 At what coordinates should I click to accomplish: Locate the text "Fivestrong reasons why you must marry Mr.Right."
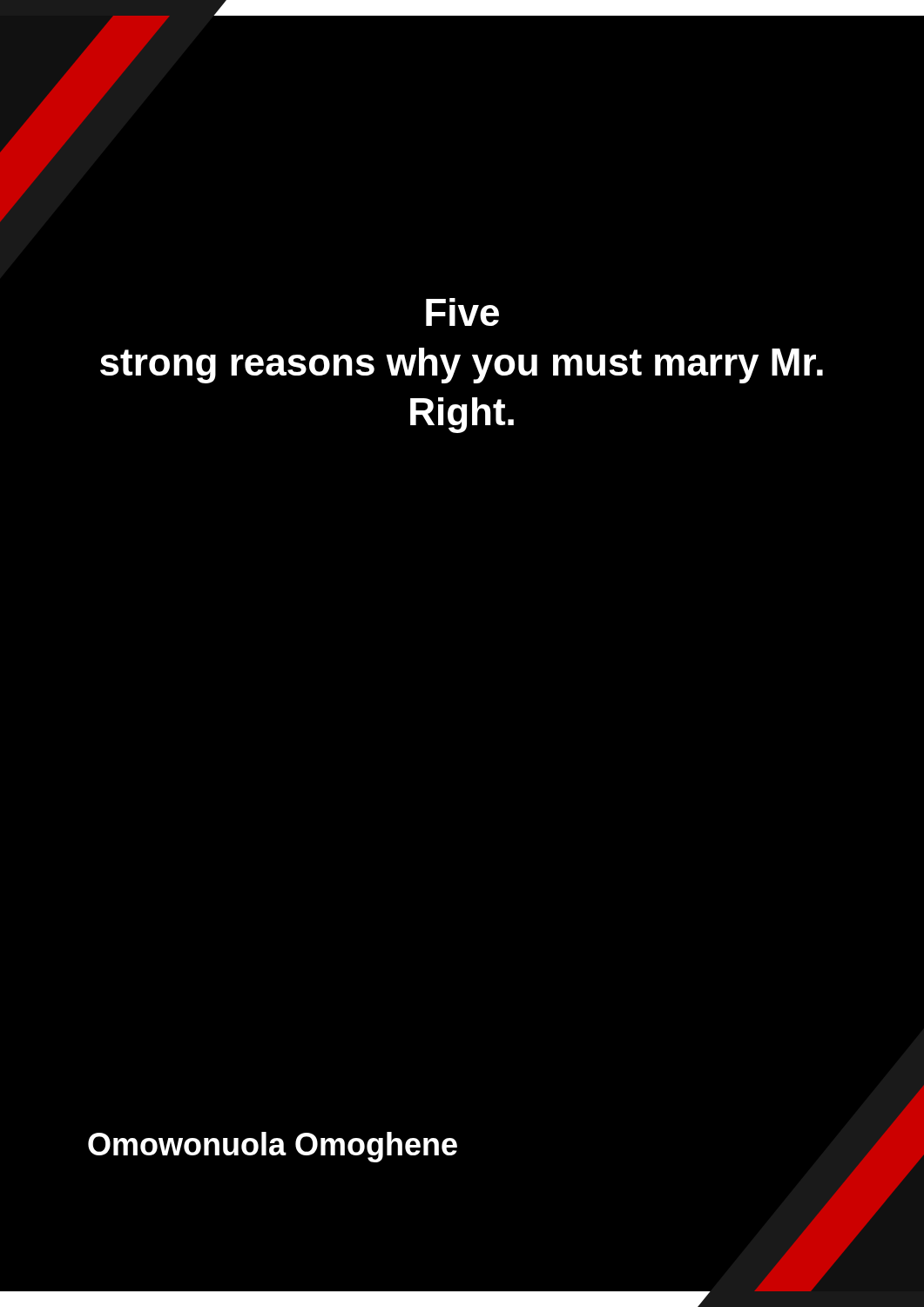pos(462,362)
